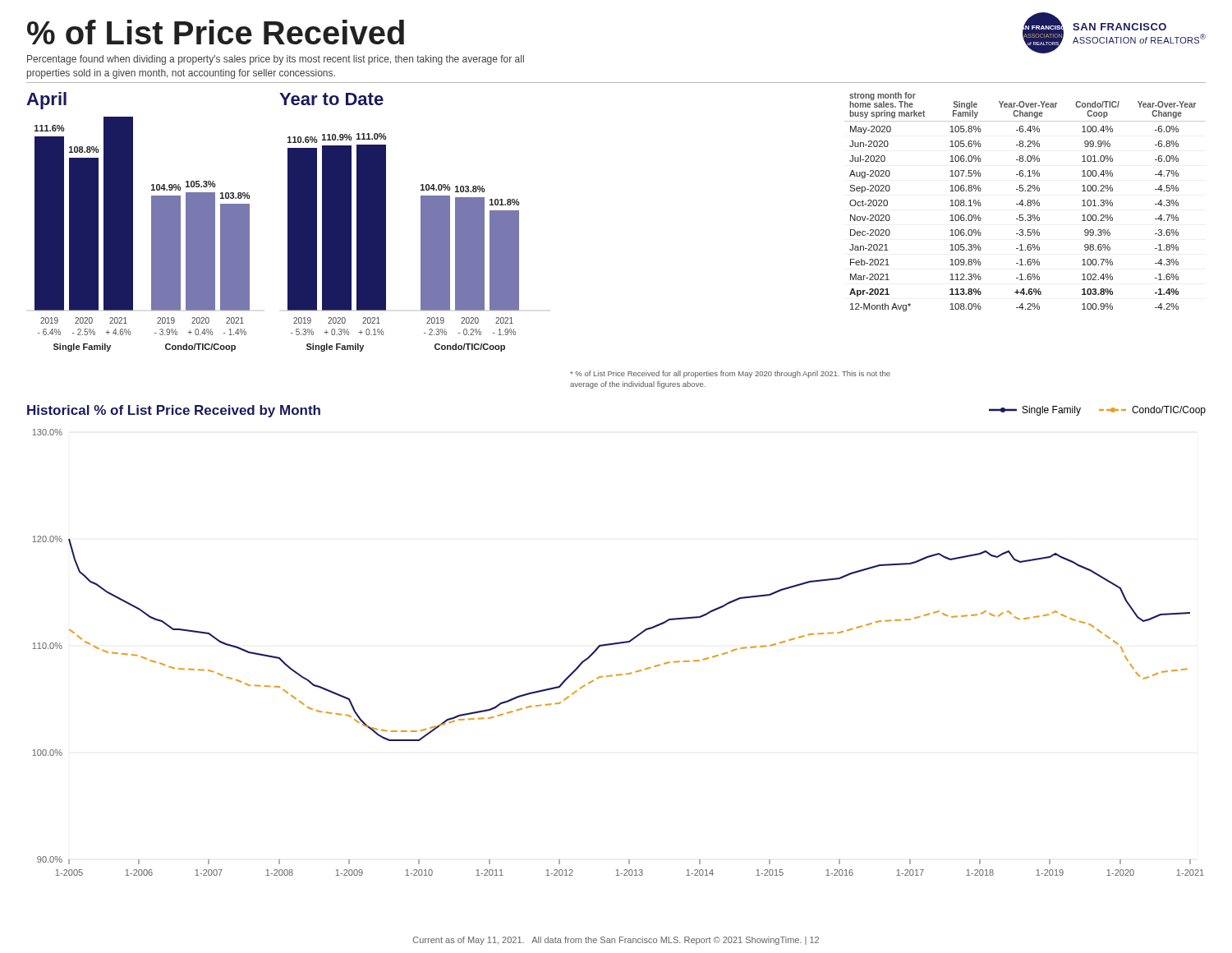The width and height of the screenshot is (1232, 953).
Task: Point to the text starting "Percentage found when dividing a property's"
Action: [x=275, y=66]
